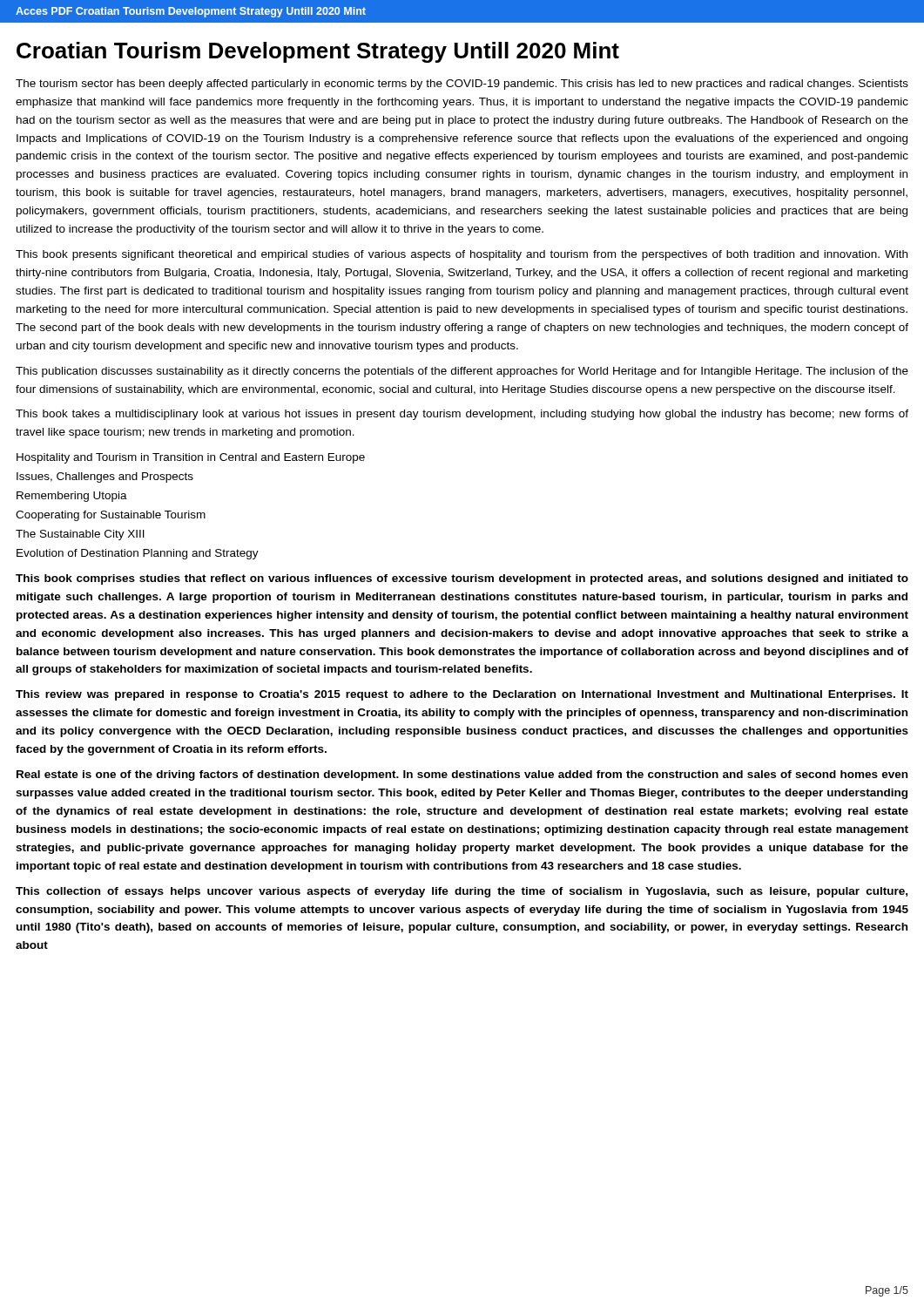This screenshot has width=924, height=1307.
Task: Locate the text "Croatian Tourism Development Strategy Untill 2020 Mint"
Action: [x=317, y=51]
